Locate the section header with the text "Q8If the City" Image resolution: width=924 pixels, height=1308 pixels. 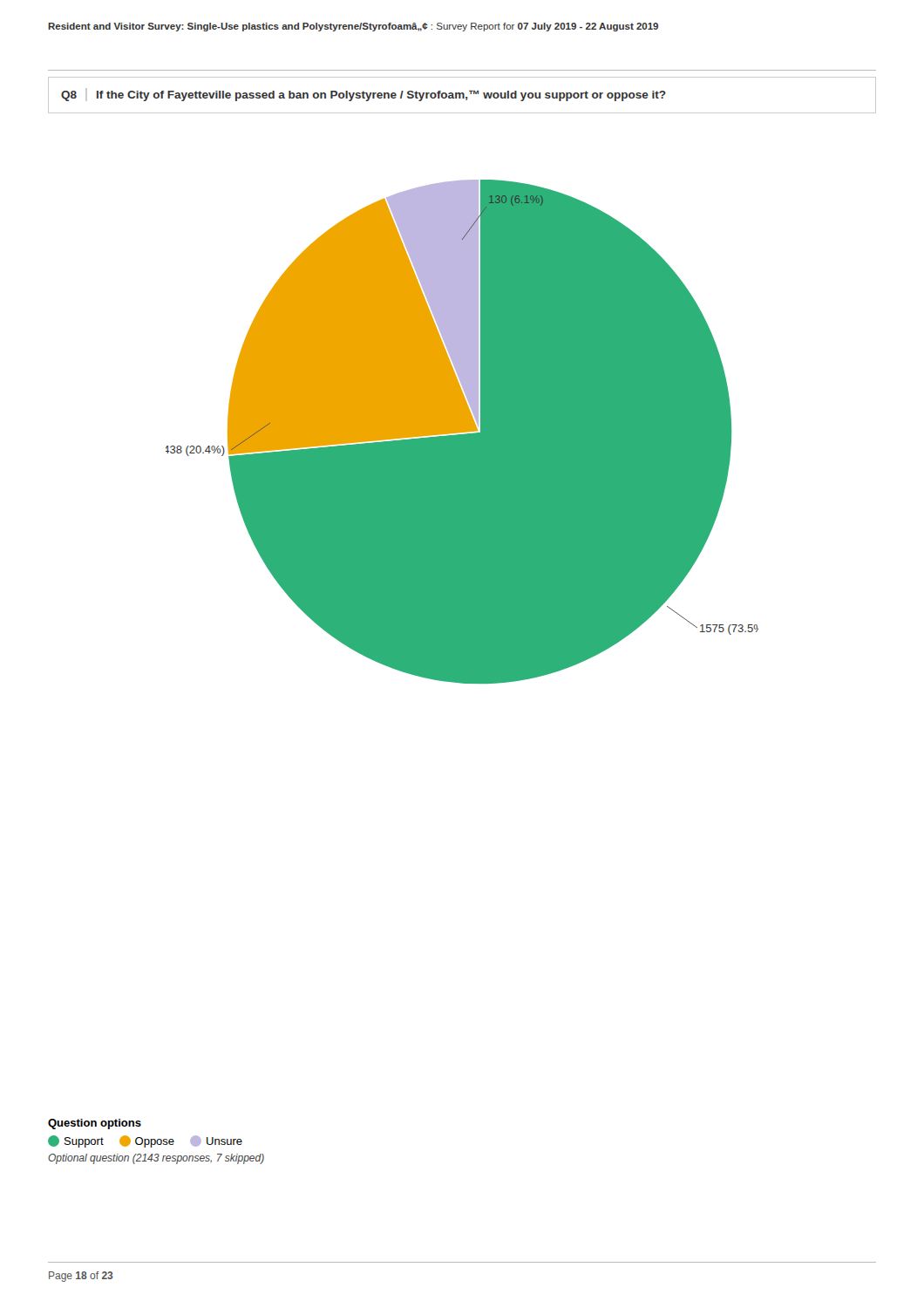click(364, 95)
